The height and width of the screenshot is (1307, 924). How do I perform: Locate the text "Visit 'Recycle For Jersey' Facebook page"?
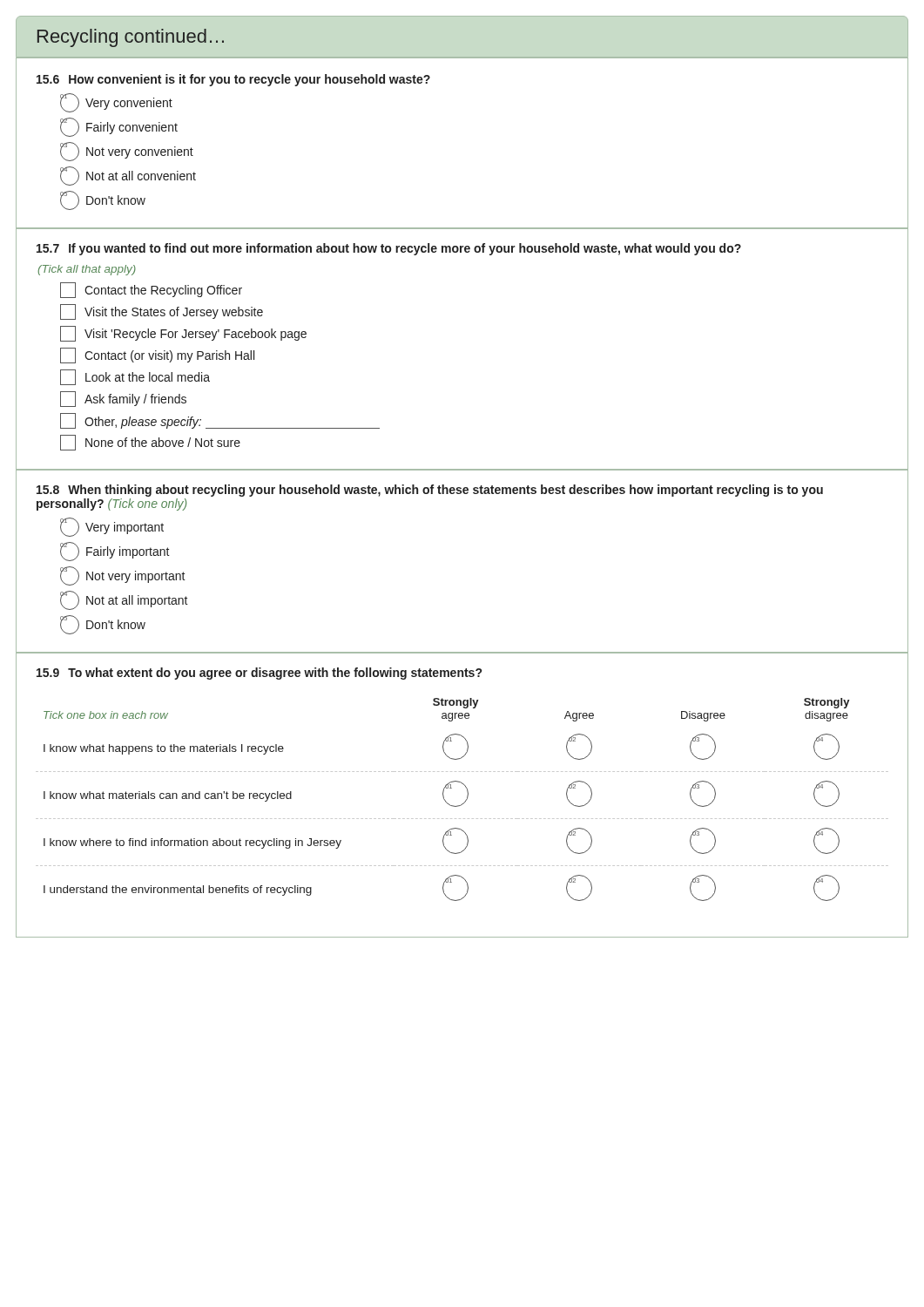click(184, 334)
